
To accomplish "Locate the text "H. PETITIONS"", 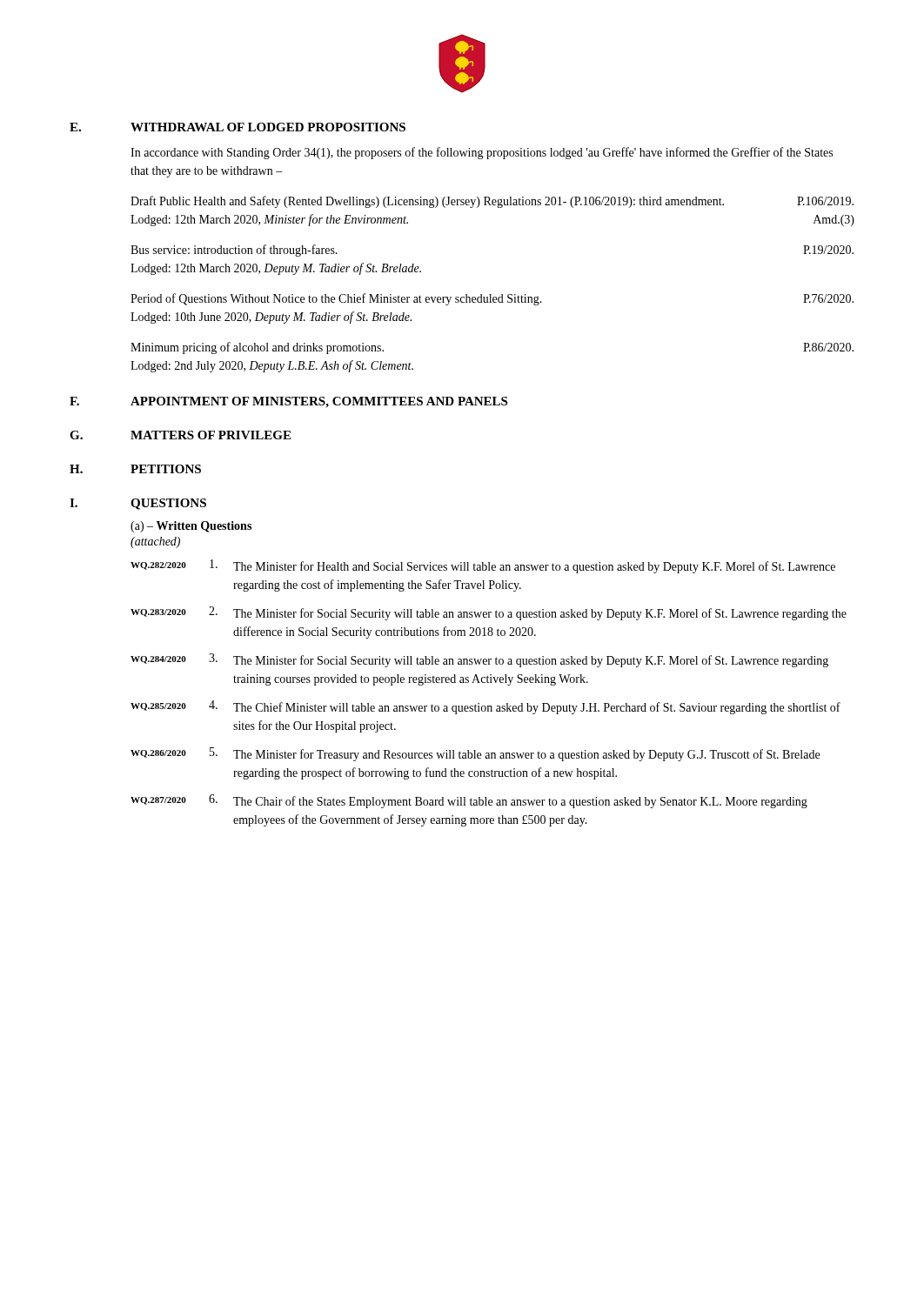I will tap(136, 469).
